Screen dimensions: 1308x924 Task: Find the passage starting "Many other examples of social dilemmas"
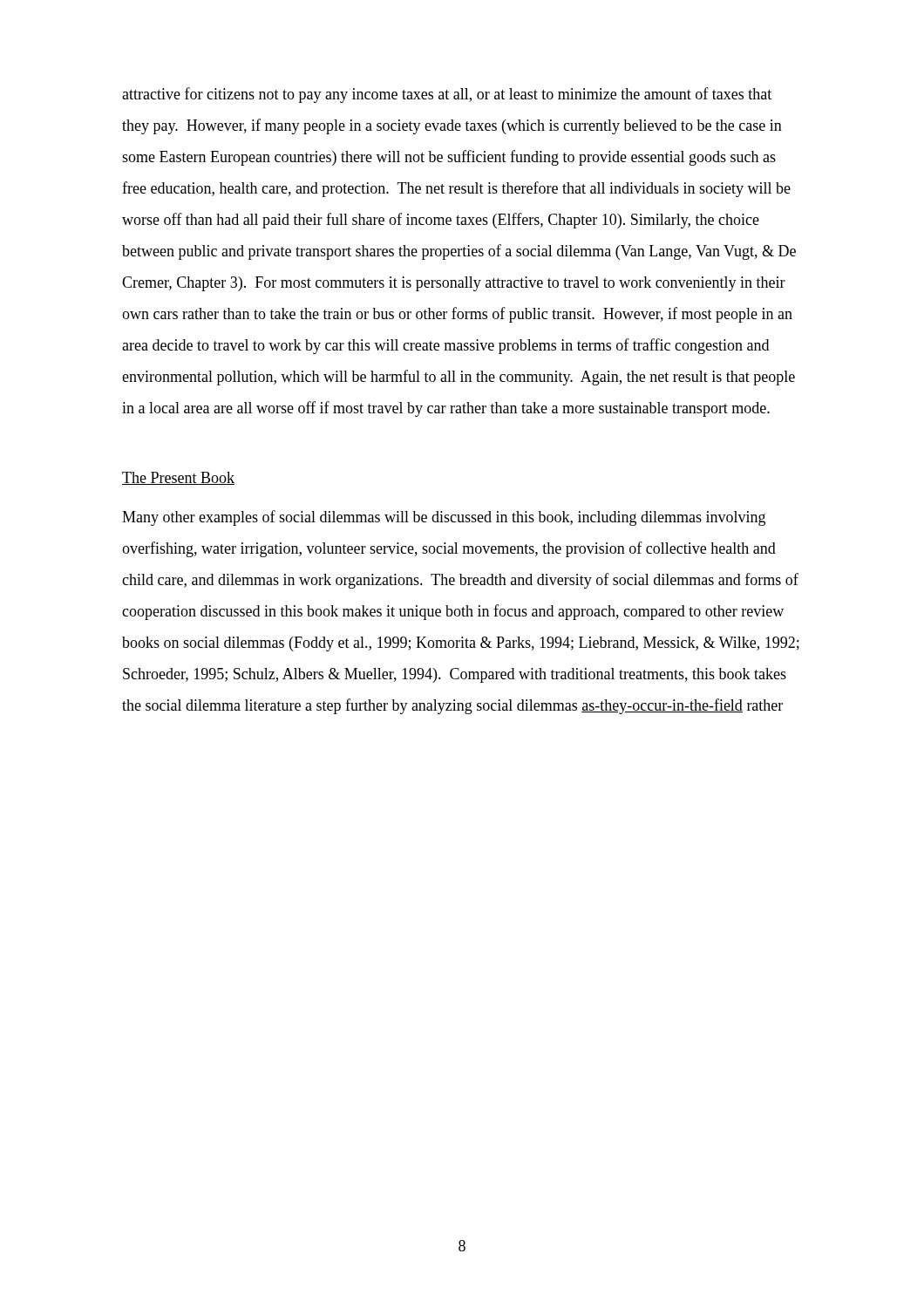(x=461, y=611)
